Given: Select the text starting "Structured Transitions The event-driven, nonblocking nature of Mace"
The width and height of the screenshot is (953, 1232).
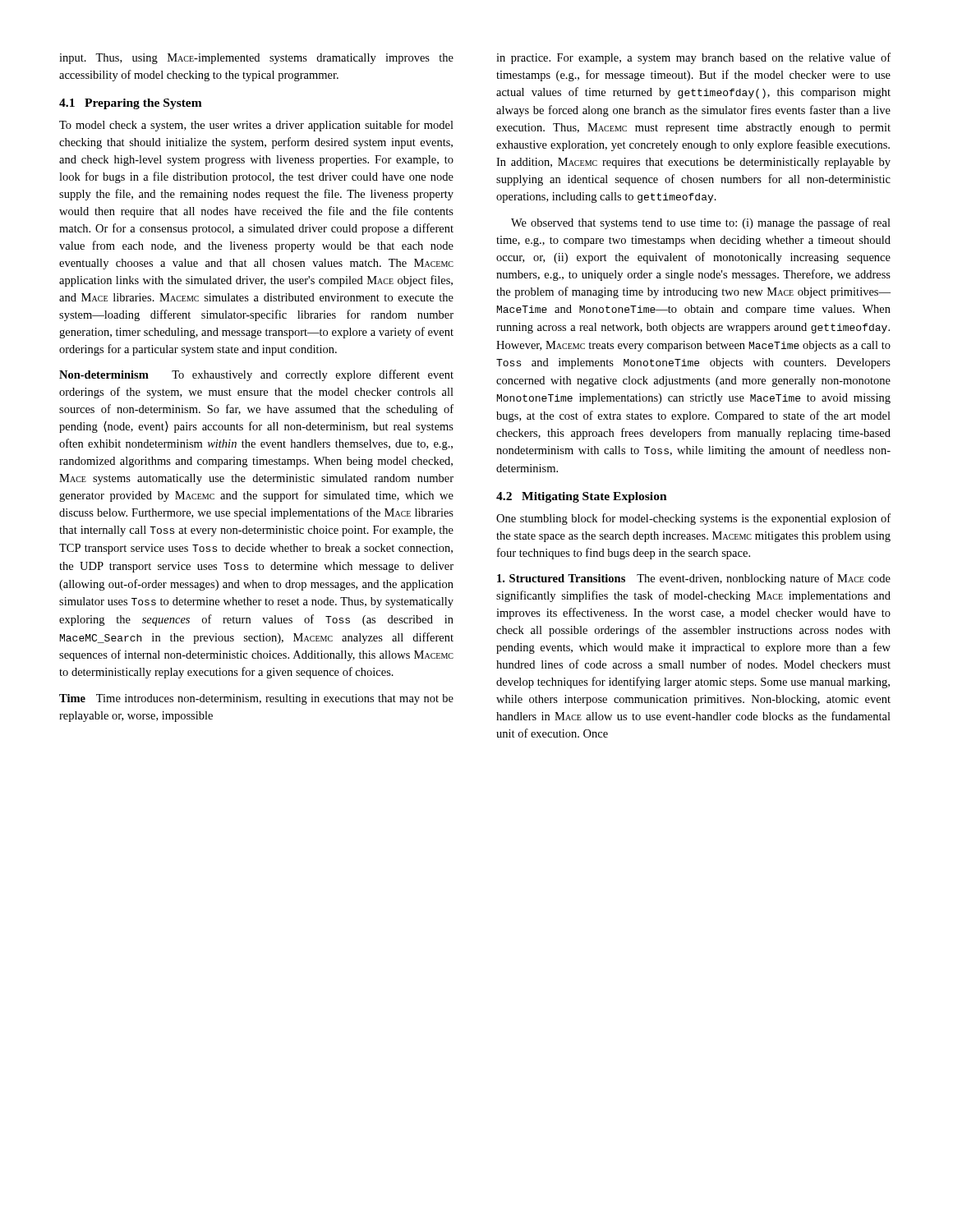Looking at the screenshot, I should click(693, 656).
